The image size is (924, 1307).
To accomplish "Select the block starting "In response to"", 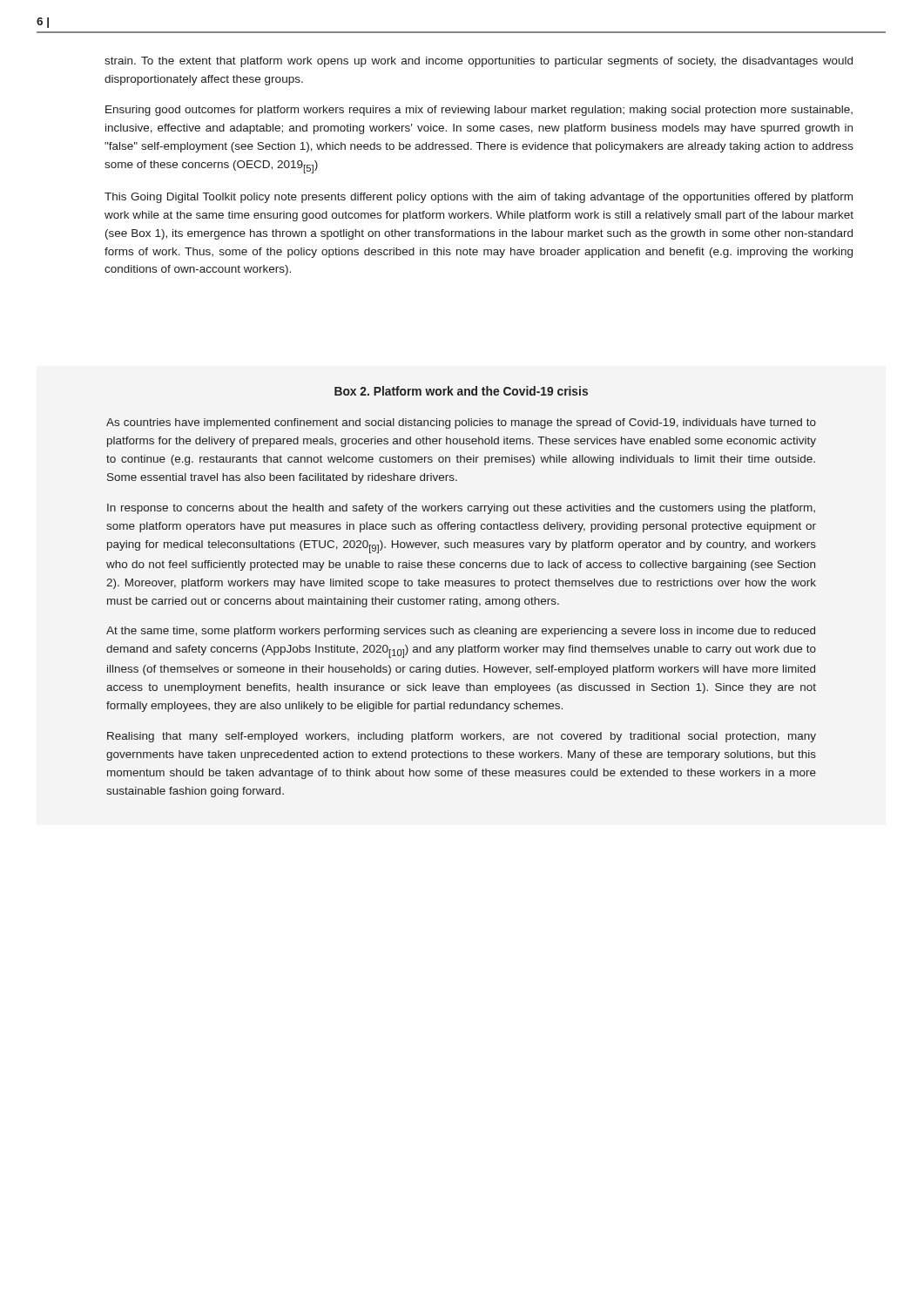I will click(461, 554).
